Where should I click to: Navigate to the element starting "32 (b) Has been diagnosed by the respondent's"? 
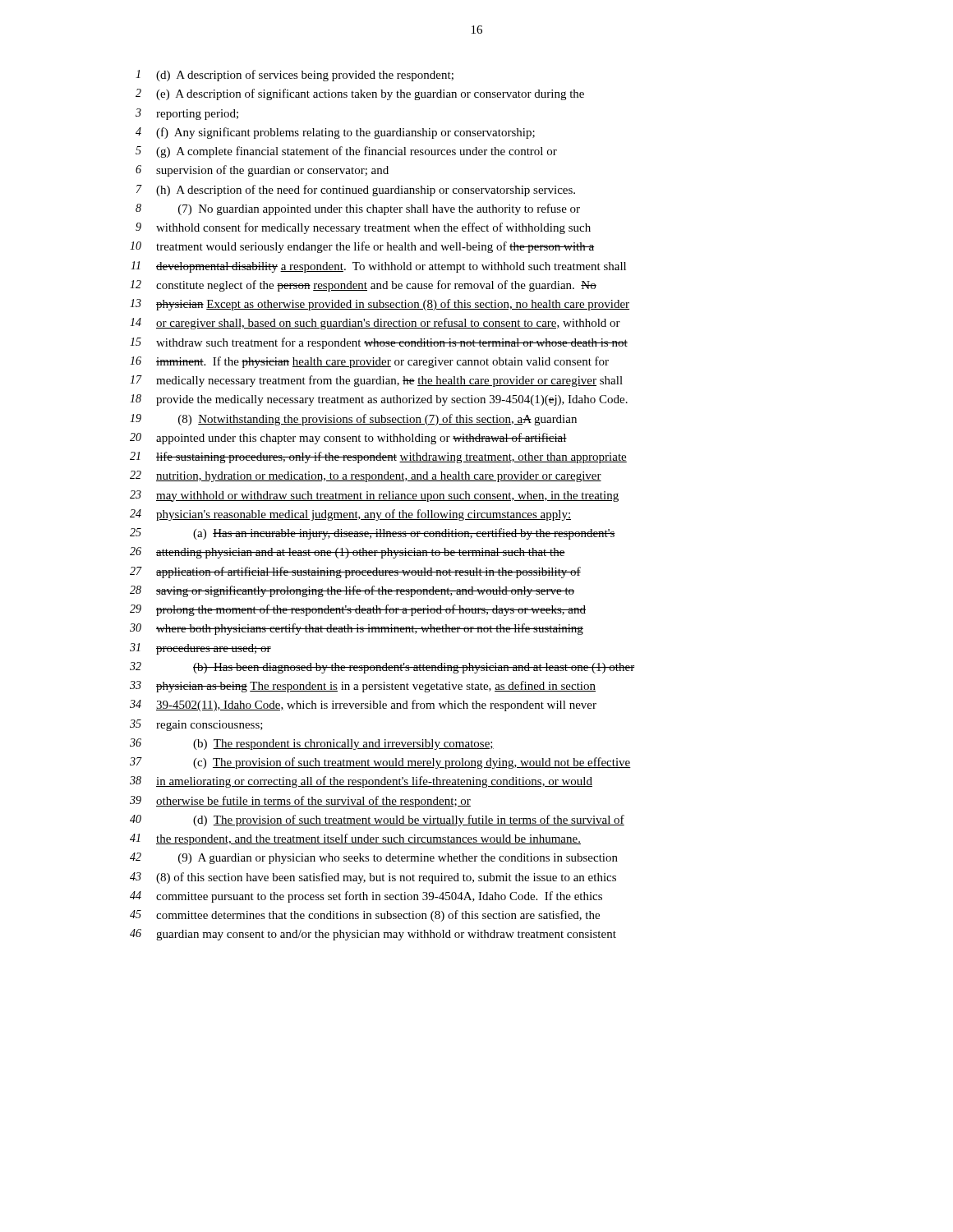[497, 667]
